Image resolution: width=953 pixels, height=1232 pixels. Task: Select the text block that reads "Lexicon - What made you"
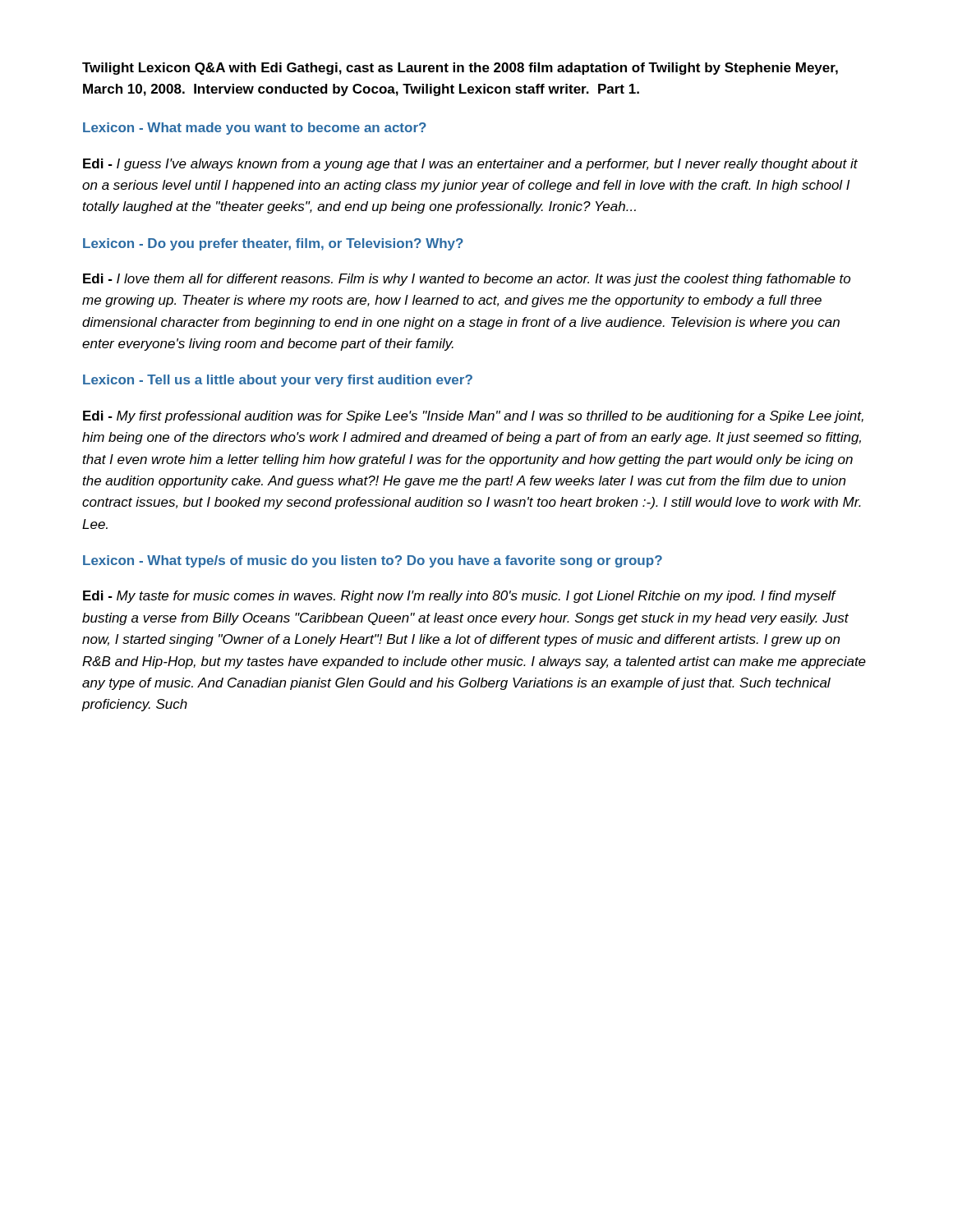[x=254, y=128]
